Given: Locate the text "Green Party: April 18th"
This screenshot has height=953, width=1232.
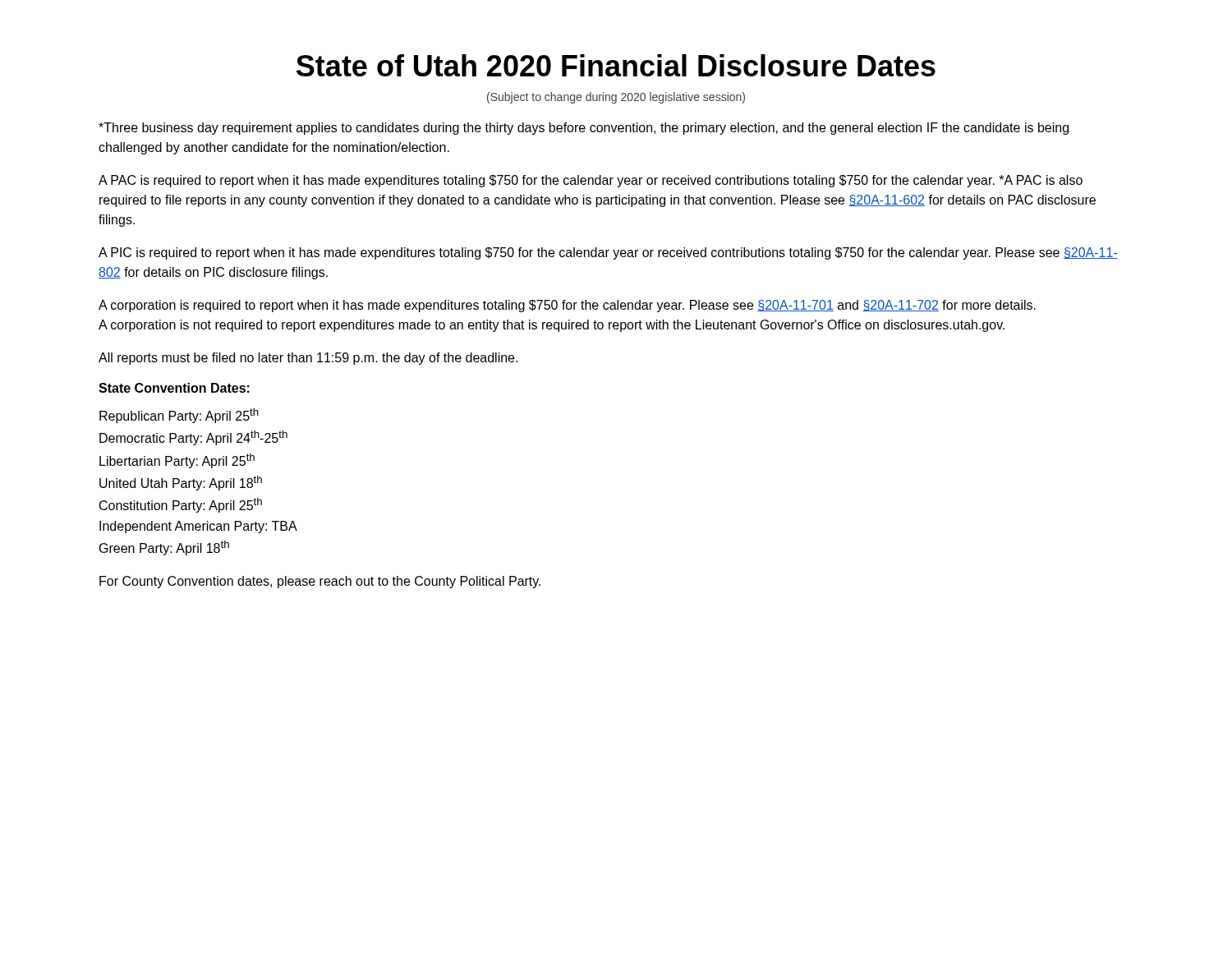Looking at the screenshot, I should 164,547.
